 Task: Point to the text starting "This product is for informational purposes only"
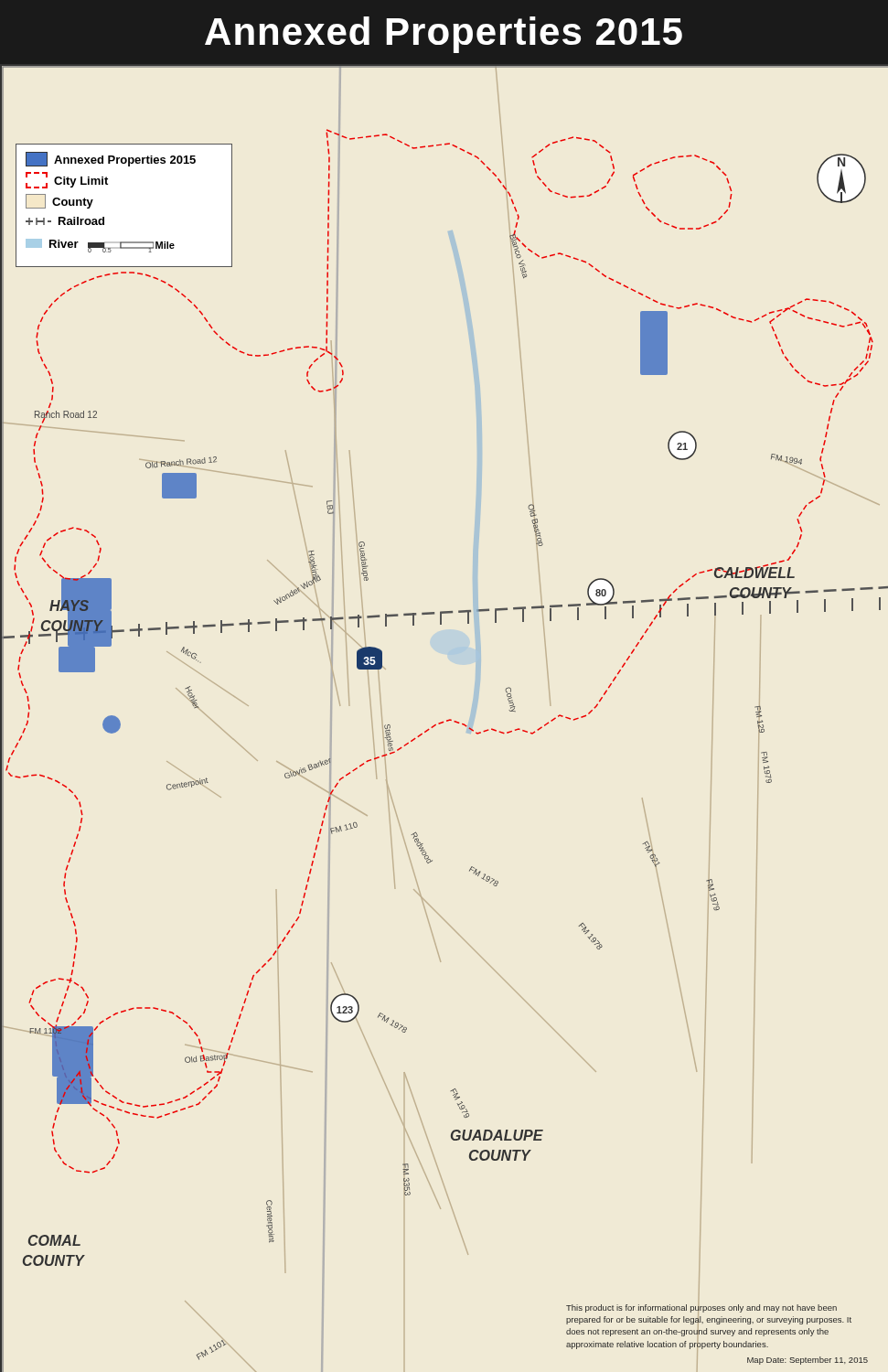[709, 1326]
